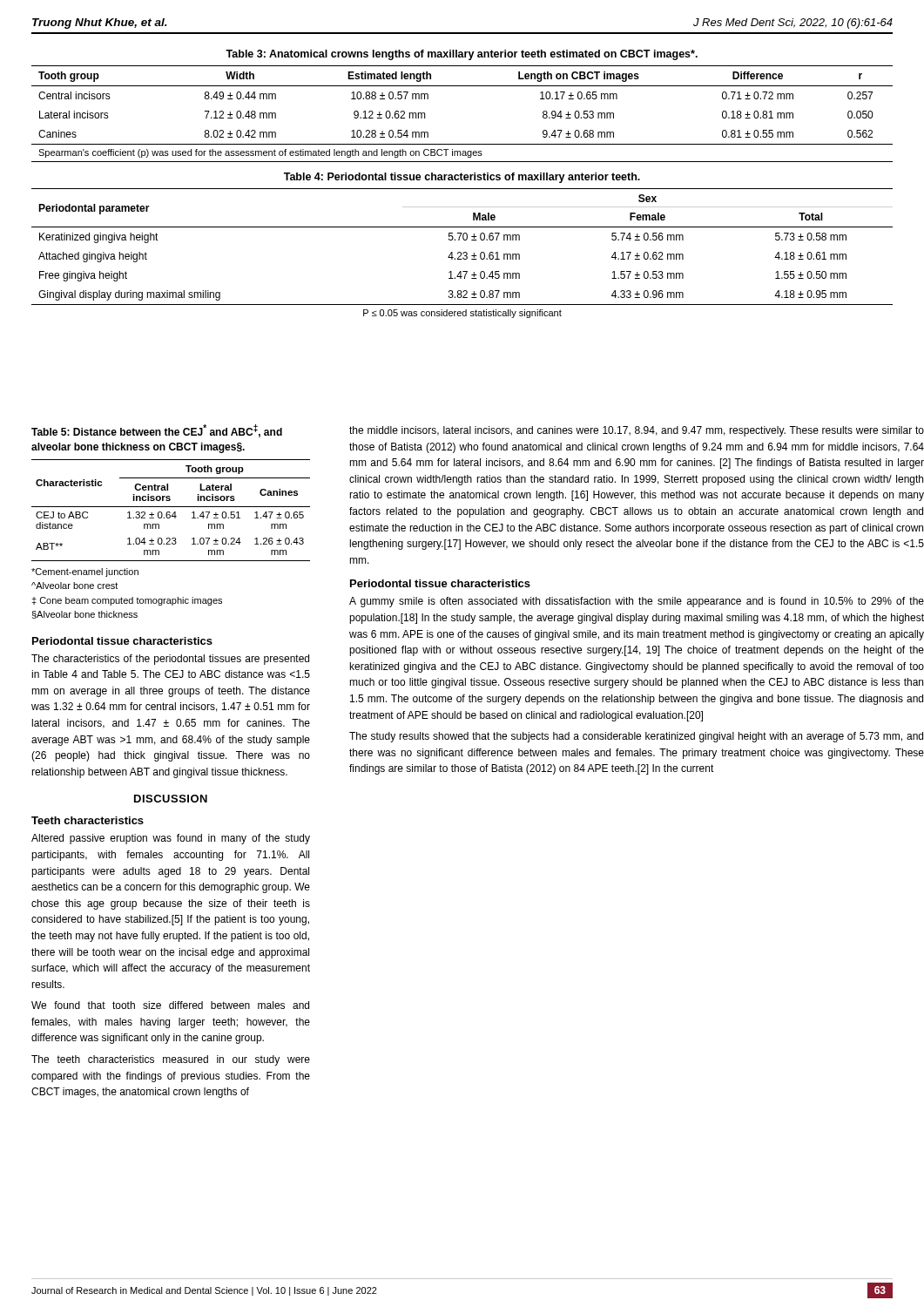Find the table that mentions "0.71 ± 0.72 mm"
The height and width of the screenshot is (1307, 924).
pyautogui.click(x=462, y=105)
